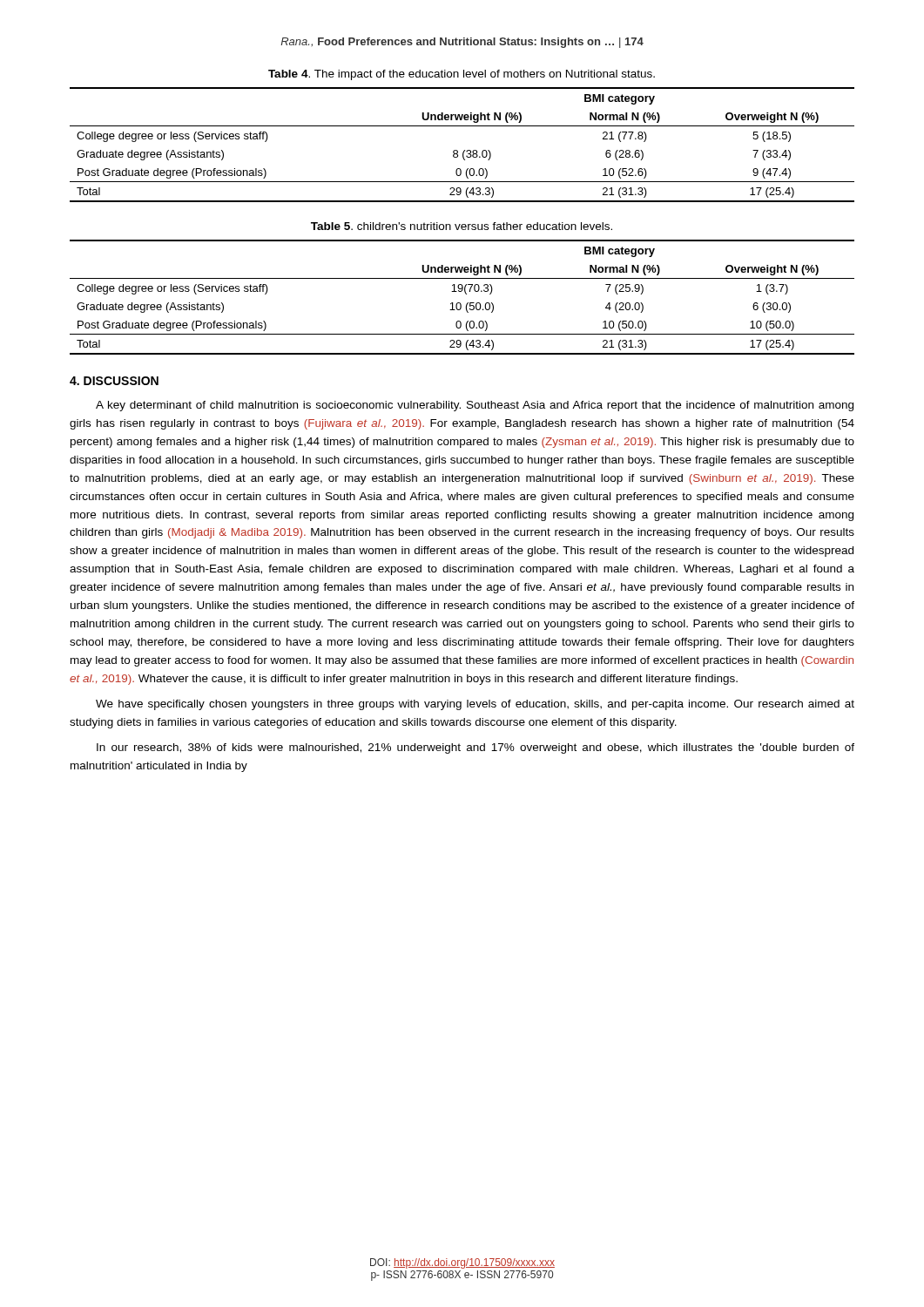This screenshot has height=1307, width=924.
Task: Click on the table containing "10 (50.0)"
Action: click(x=462, y=297)
